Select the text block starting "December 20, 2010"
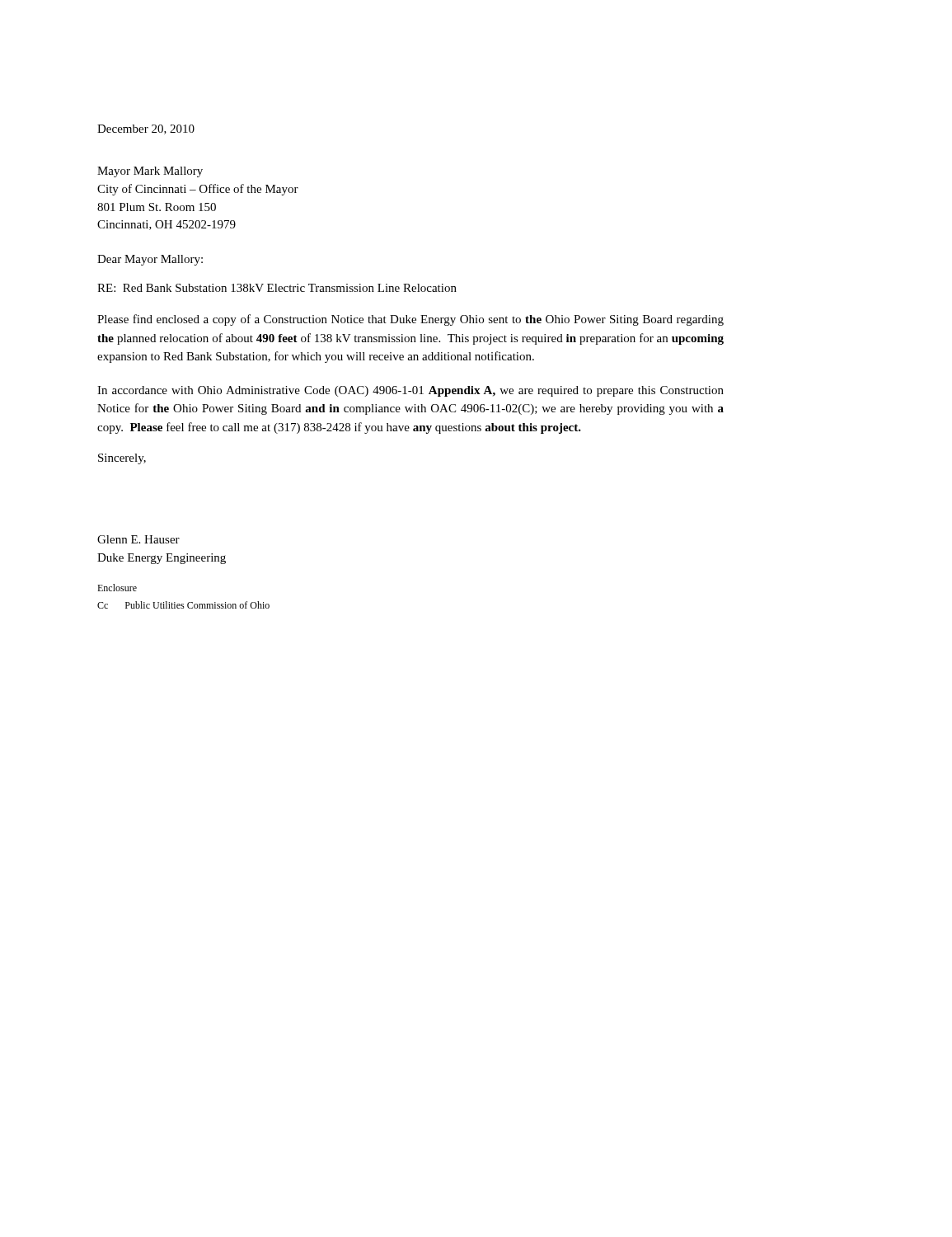 point(146,129)
